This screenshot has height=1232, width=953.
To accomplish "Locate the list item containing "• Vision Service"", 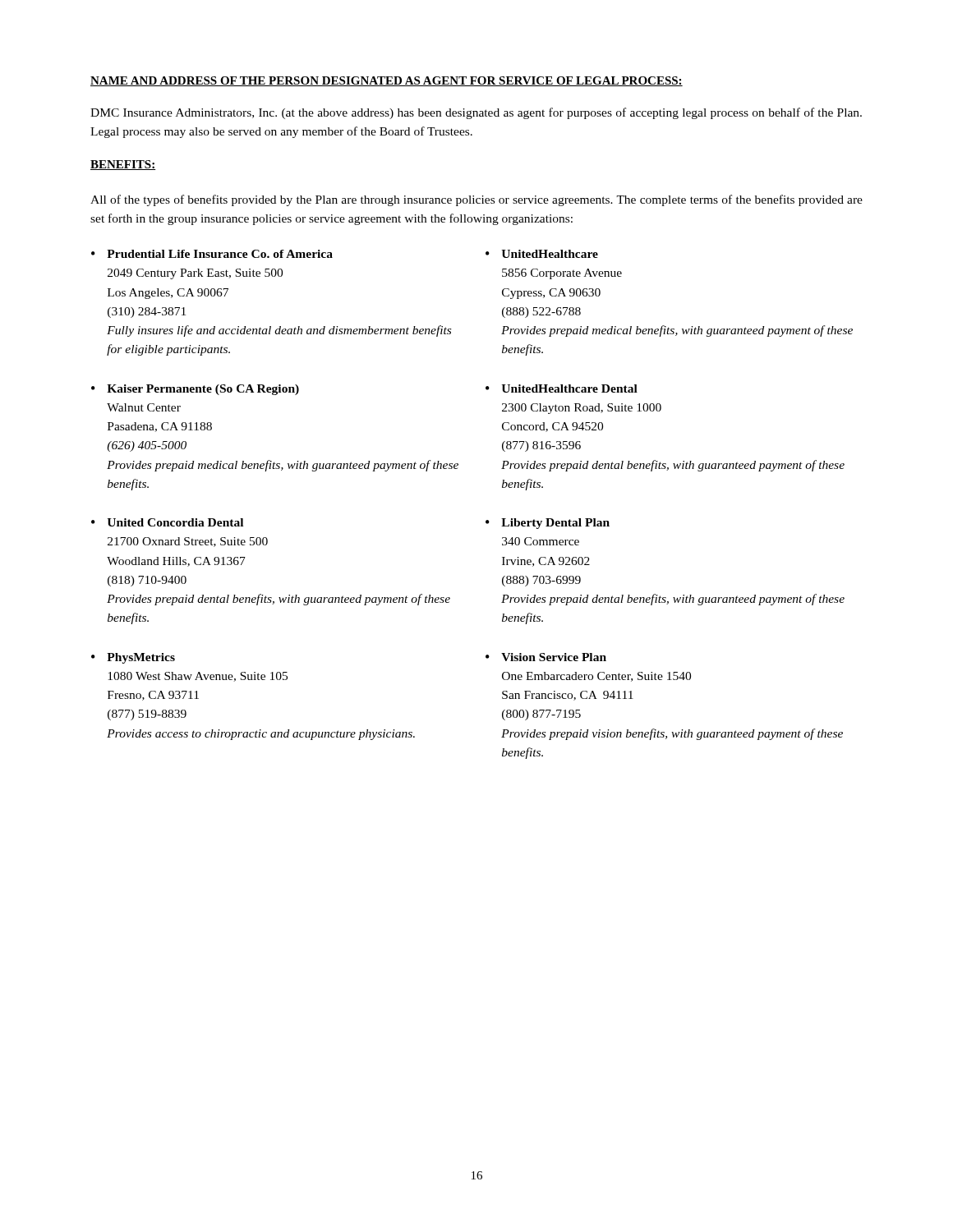I will 546,657.
